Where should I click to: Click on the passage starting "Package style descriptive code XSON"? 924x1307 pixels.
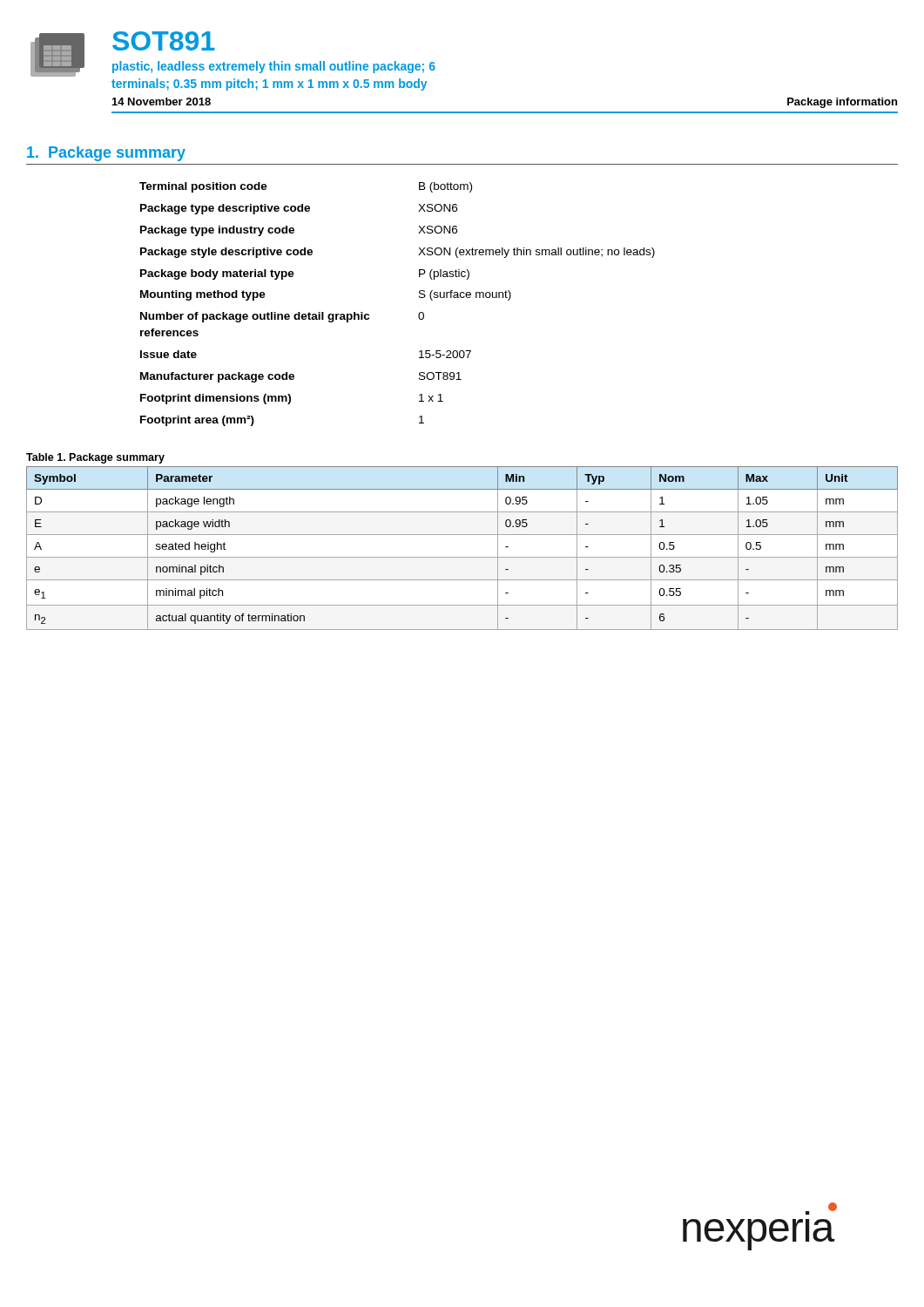pos(519,252)
